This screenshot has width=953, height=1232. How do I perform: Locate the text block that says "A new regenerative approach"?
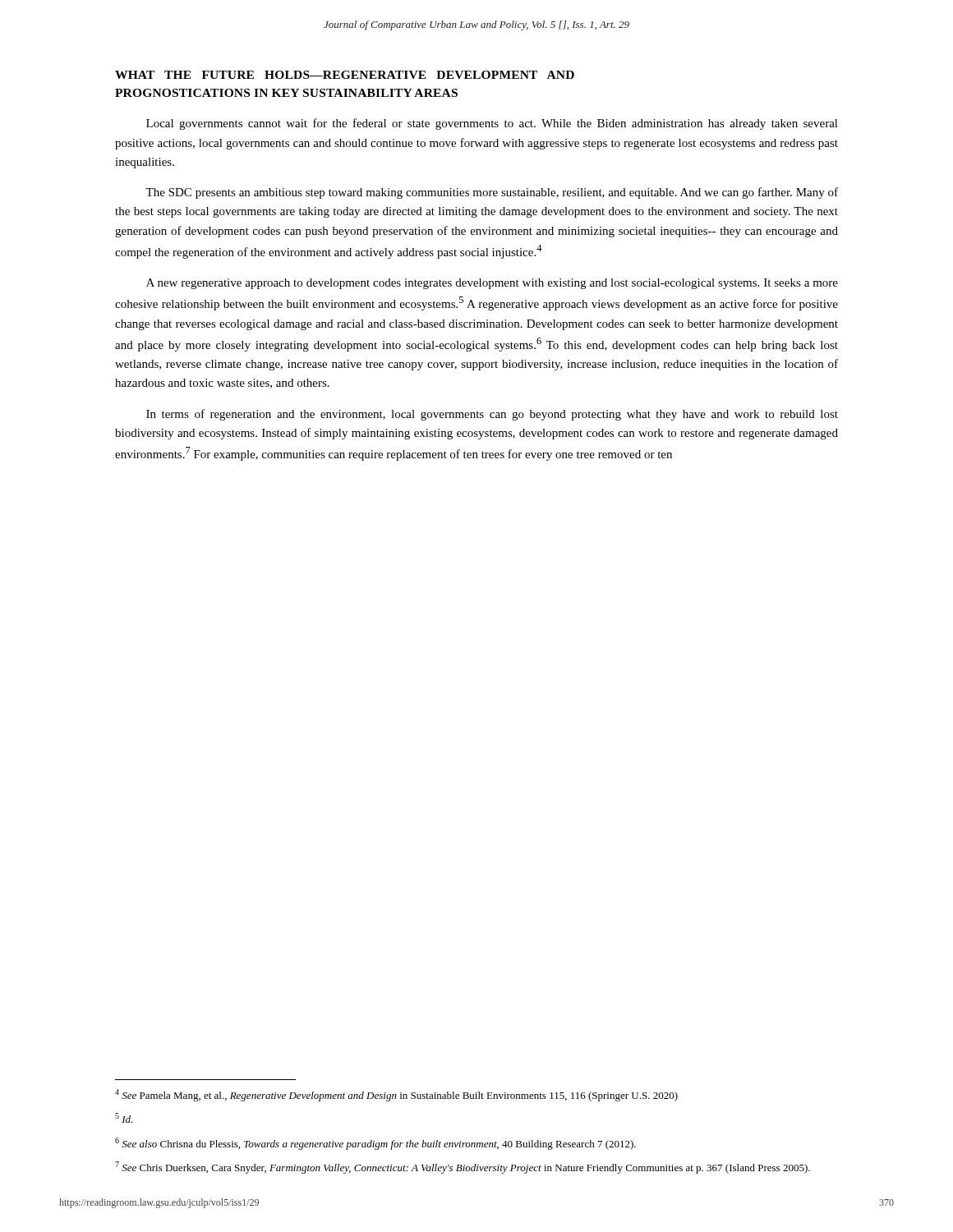tap(476, 333)
